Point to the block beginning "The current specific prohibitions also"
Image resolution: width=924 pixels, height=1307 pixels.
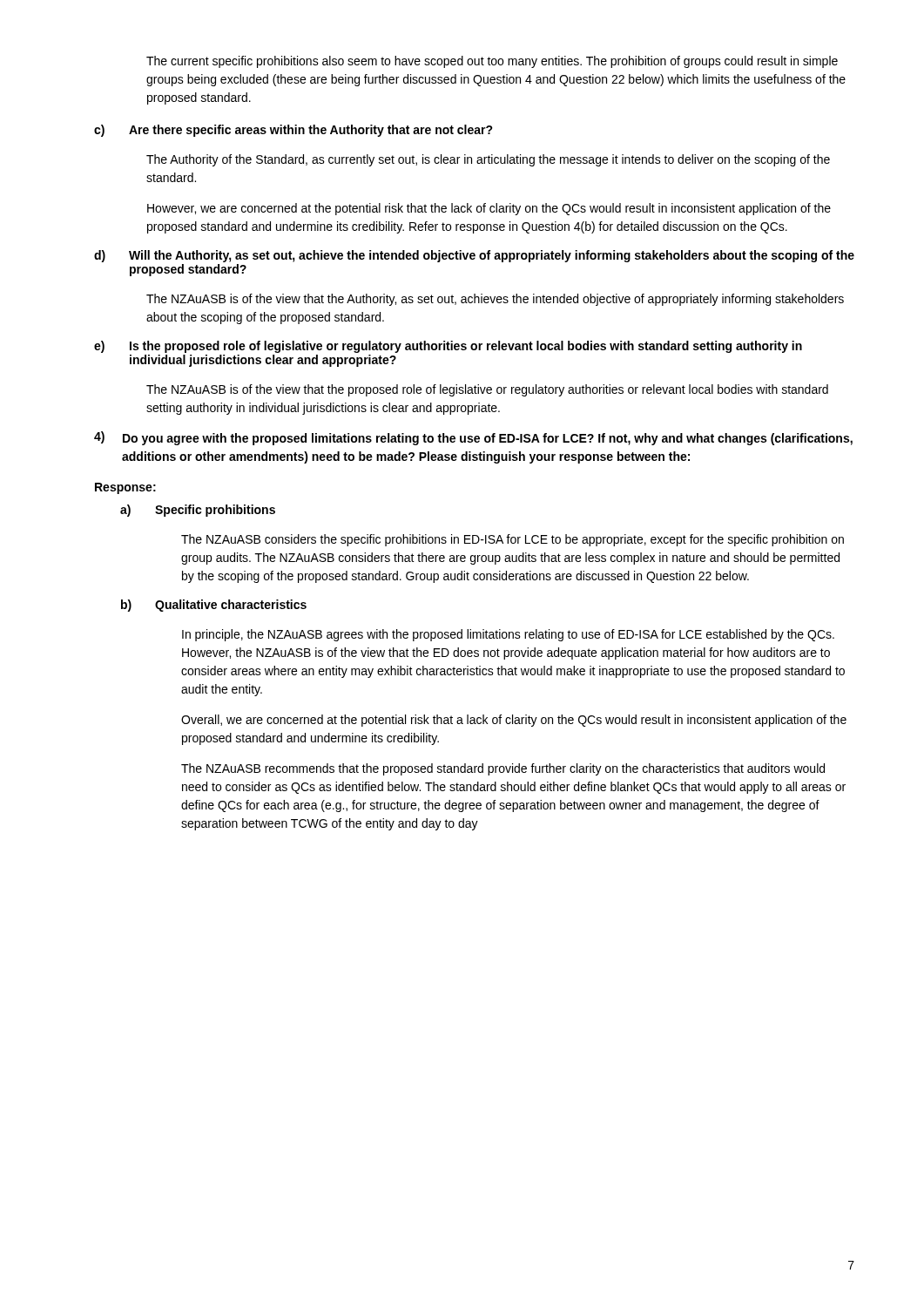tap(496, 79)
